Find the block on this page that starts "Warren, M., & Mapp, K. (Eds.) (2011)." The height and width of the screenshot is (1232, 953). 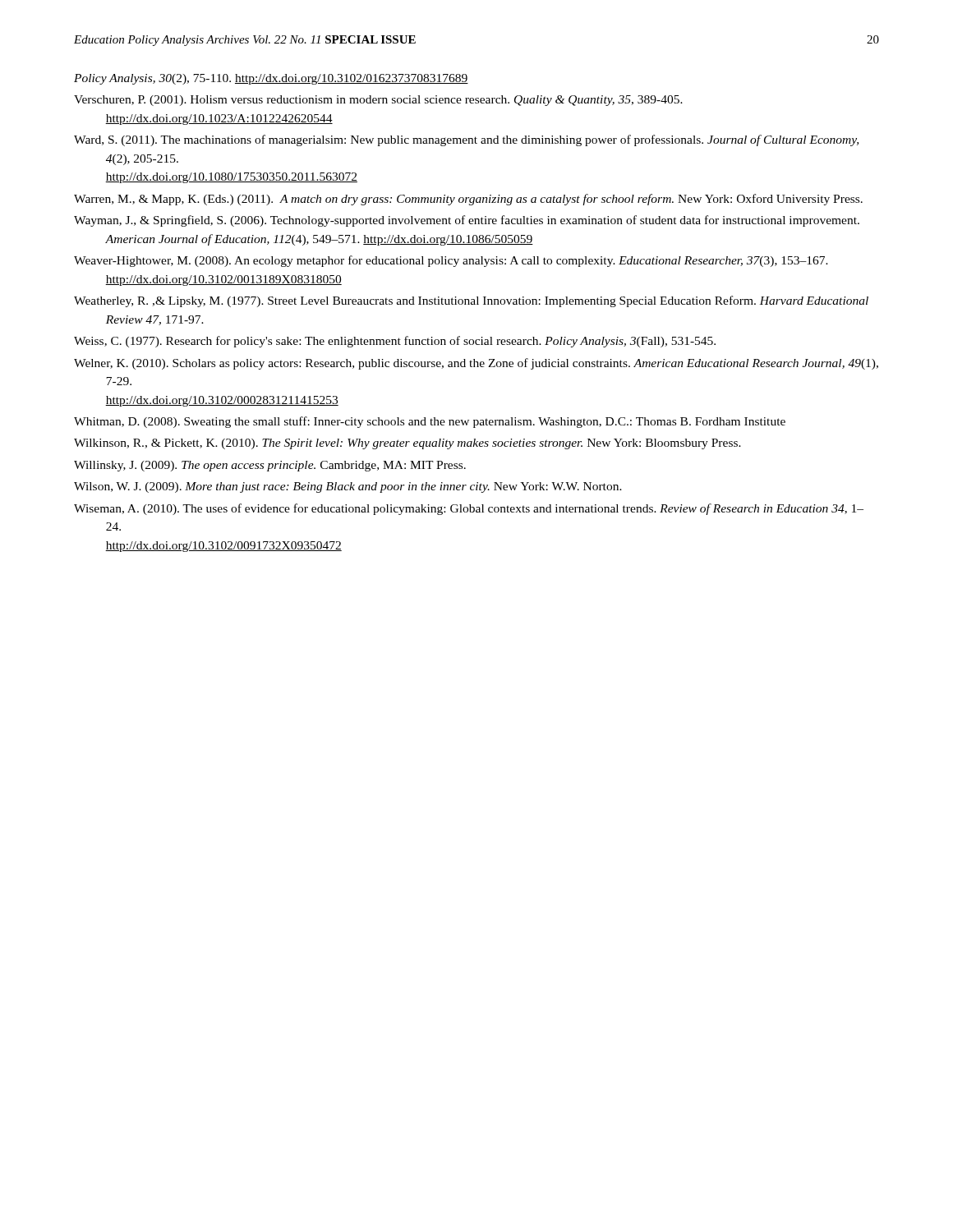(469, 198)
